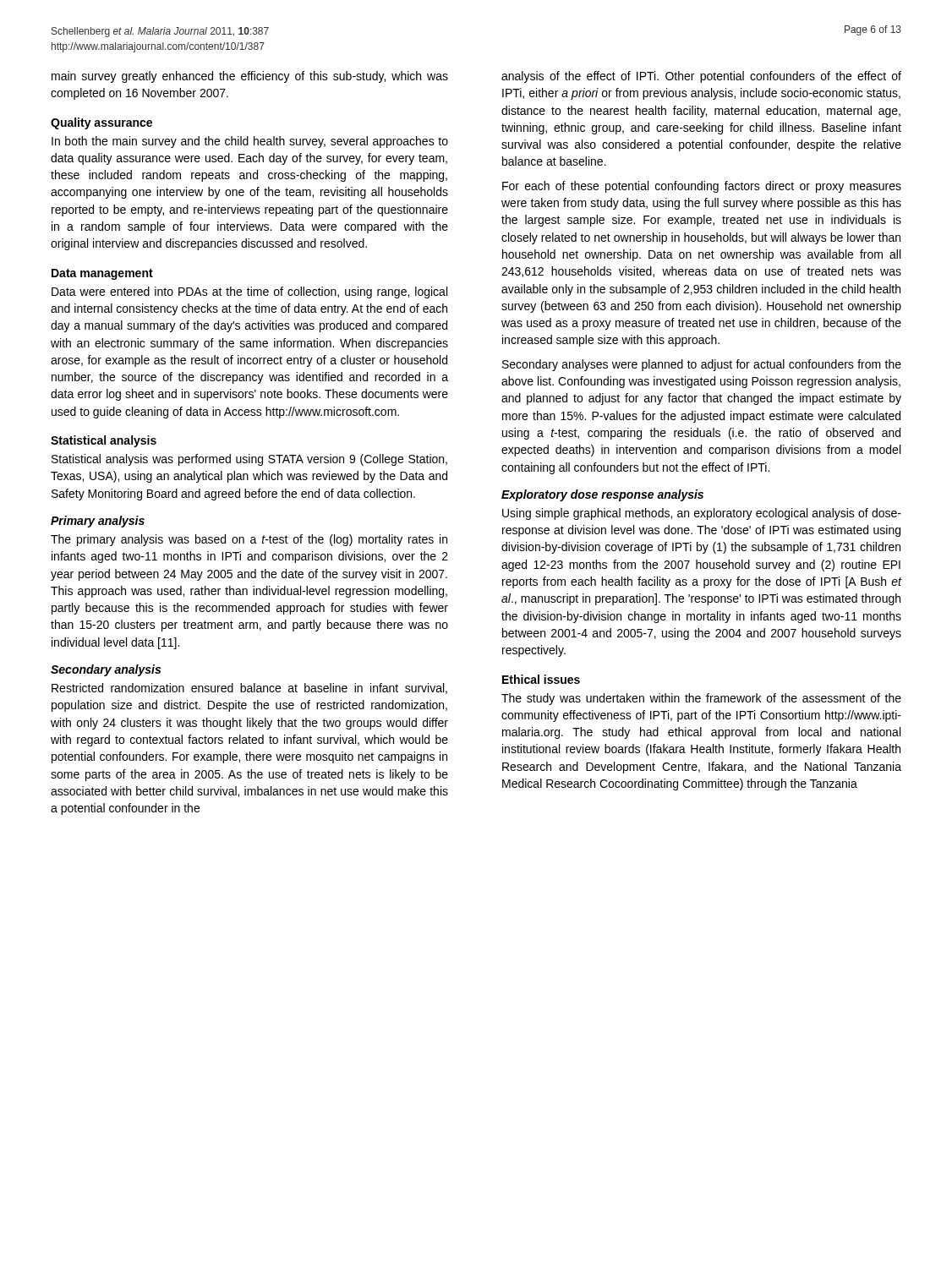Locate the text "Statistical analysis"
The height and width of the screenshot is (1268, 952).
tap(104, 440)
